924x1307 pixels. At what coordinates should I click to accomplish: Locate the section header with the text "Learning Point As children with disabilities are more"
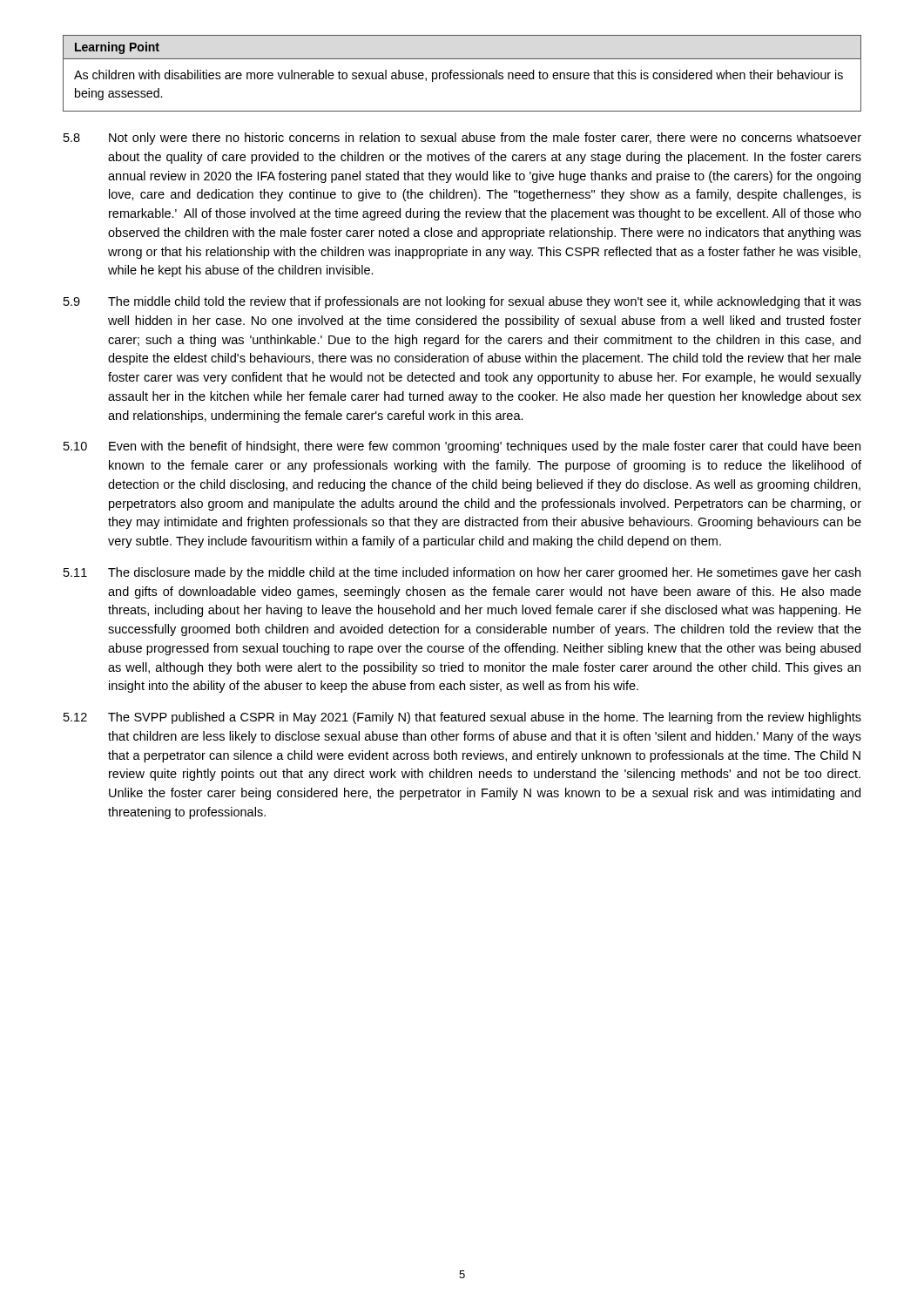pyautogui.click(x=462, y=73)
